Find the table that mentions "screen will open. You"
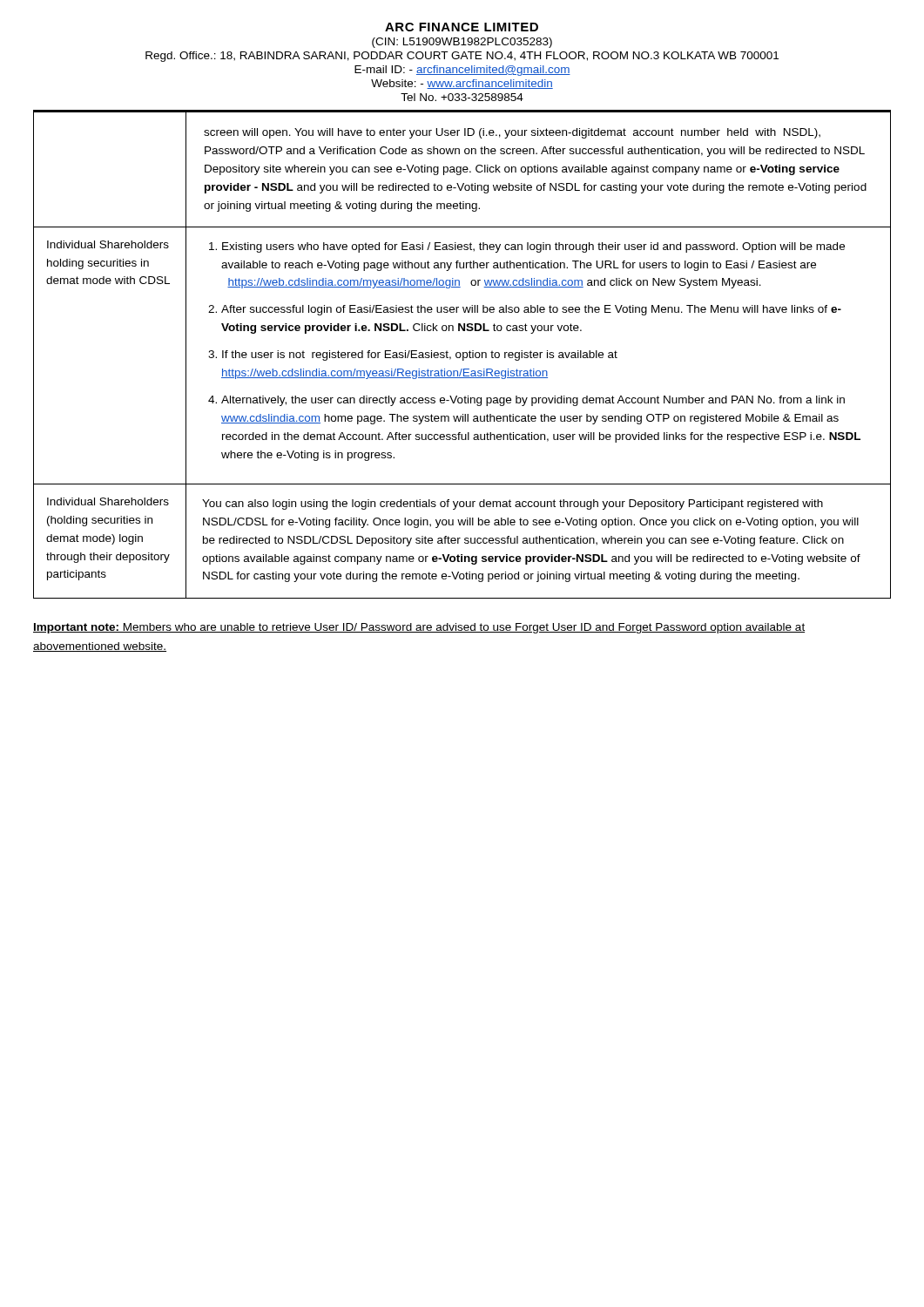 pos(462,355)
